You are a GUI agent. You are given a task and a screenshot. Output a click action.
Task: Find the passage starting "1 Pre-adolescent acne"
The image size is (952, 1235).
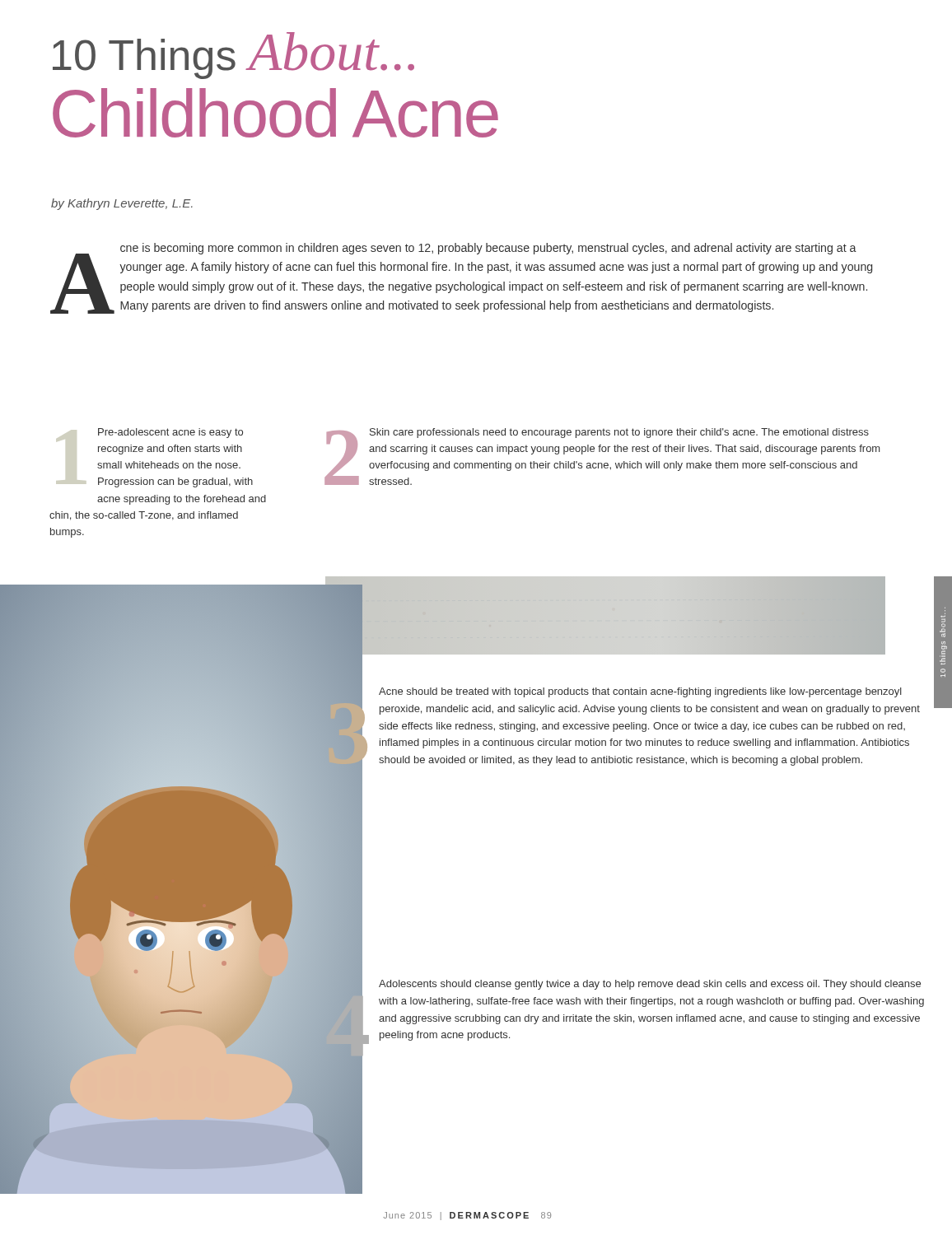pyautogui.click(x=158, y=481)
